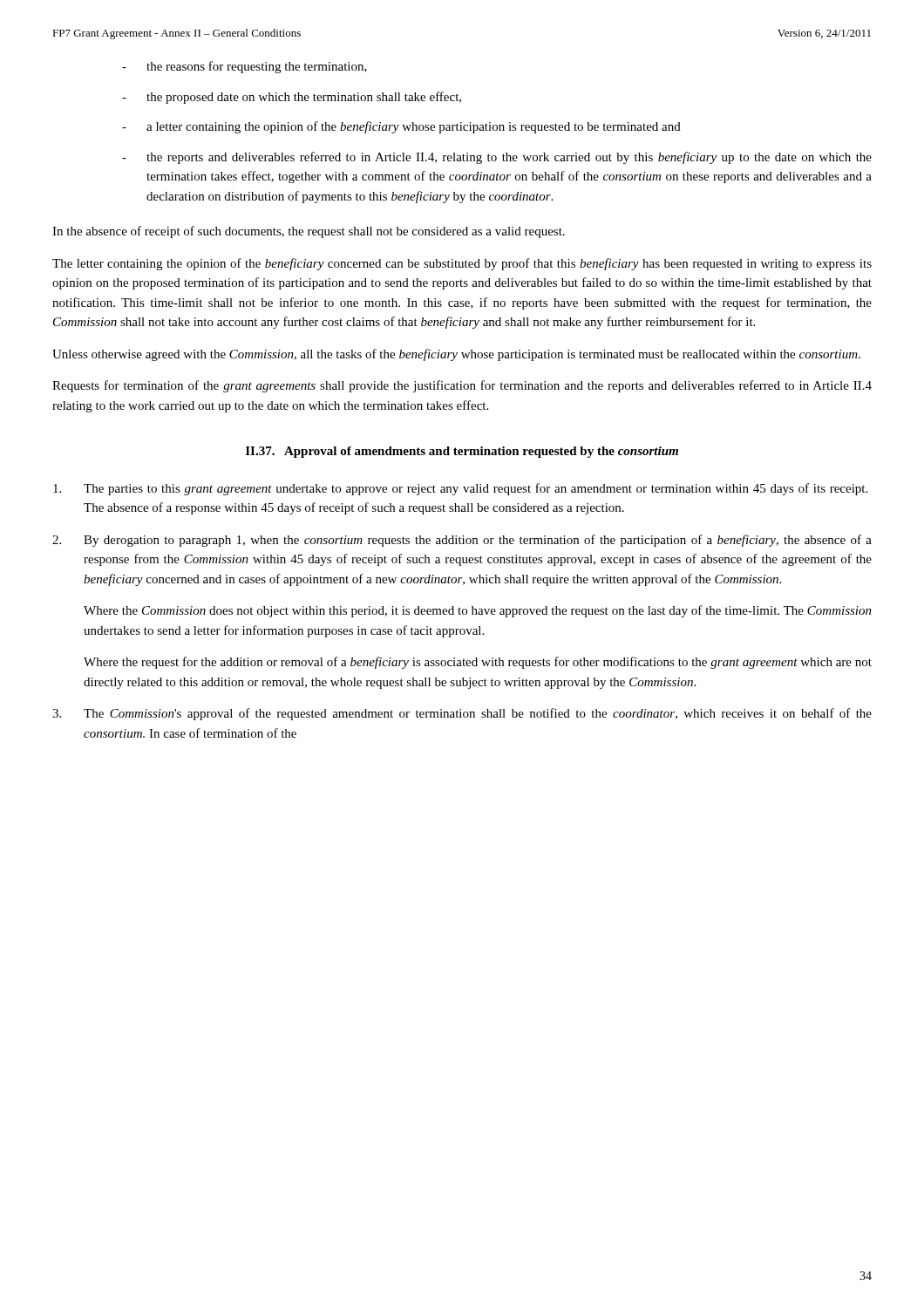
Task: Click on the element starting "Where the request for"
Action: 478,672
